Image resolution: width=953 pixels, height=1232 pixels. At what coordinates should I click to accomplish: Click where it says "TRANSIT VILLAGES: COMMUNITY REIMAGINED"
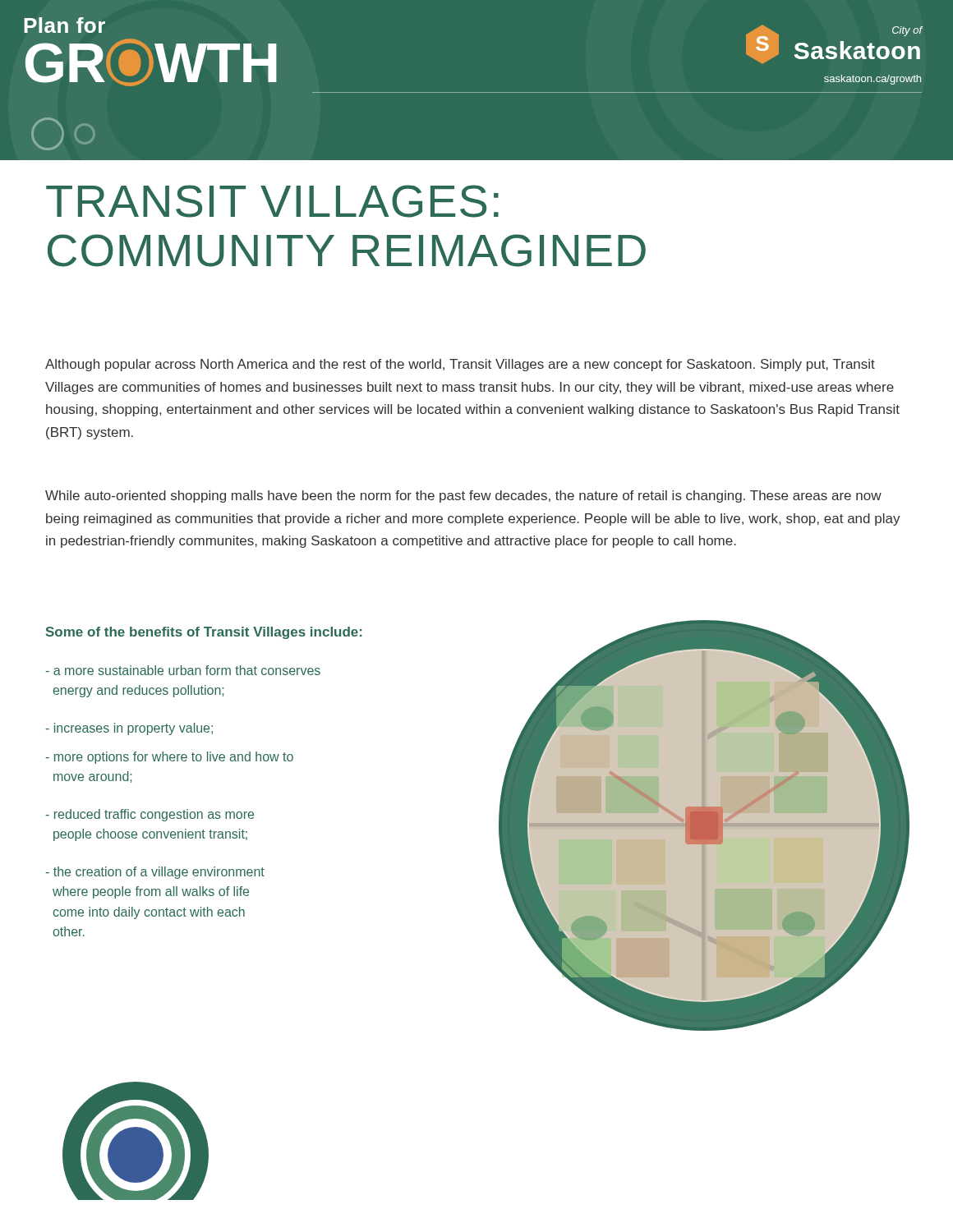tap(476, 226)
